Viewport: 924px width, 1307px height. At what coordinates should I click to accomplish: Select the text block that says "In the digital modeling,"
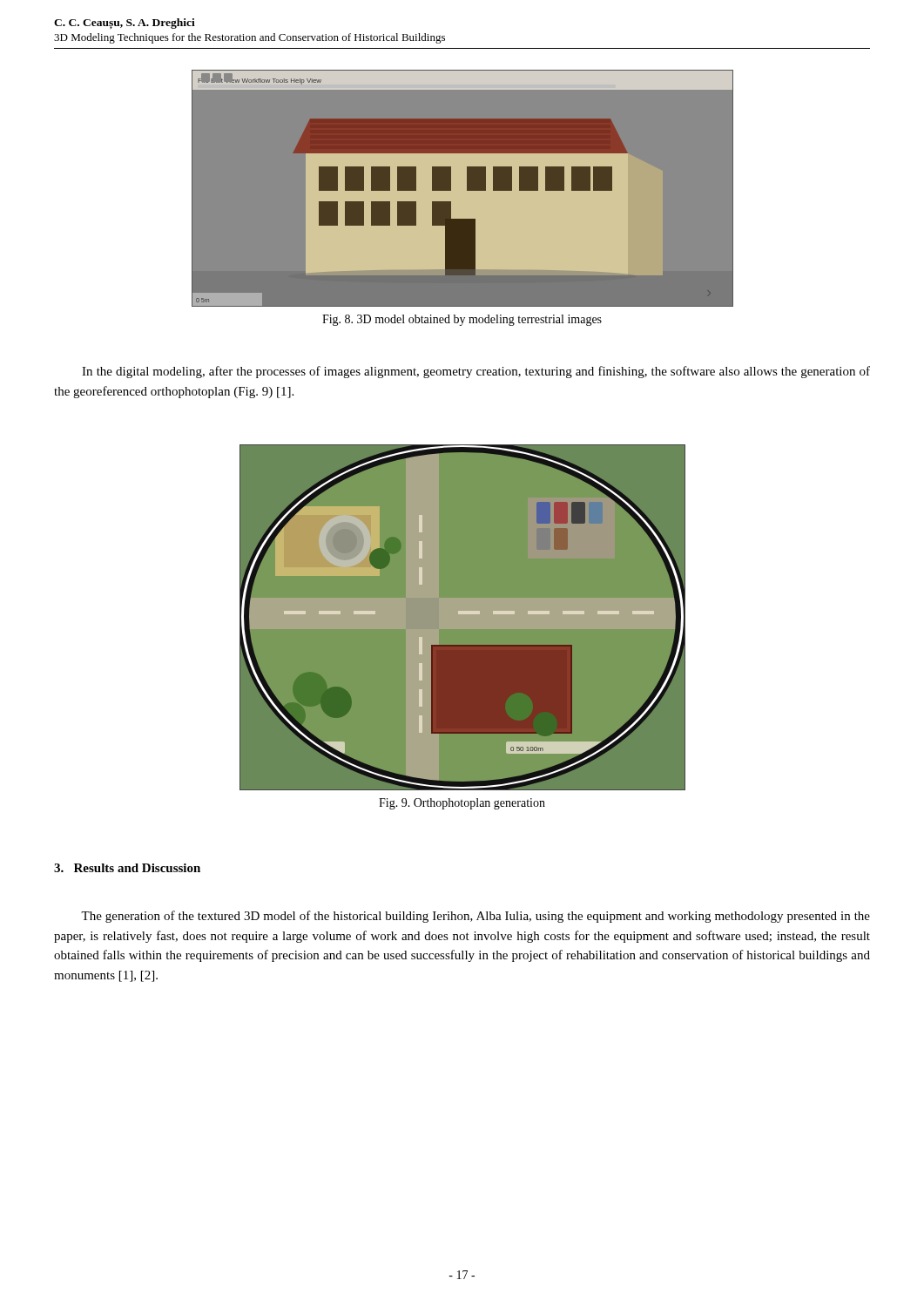point(462,381)
